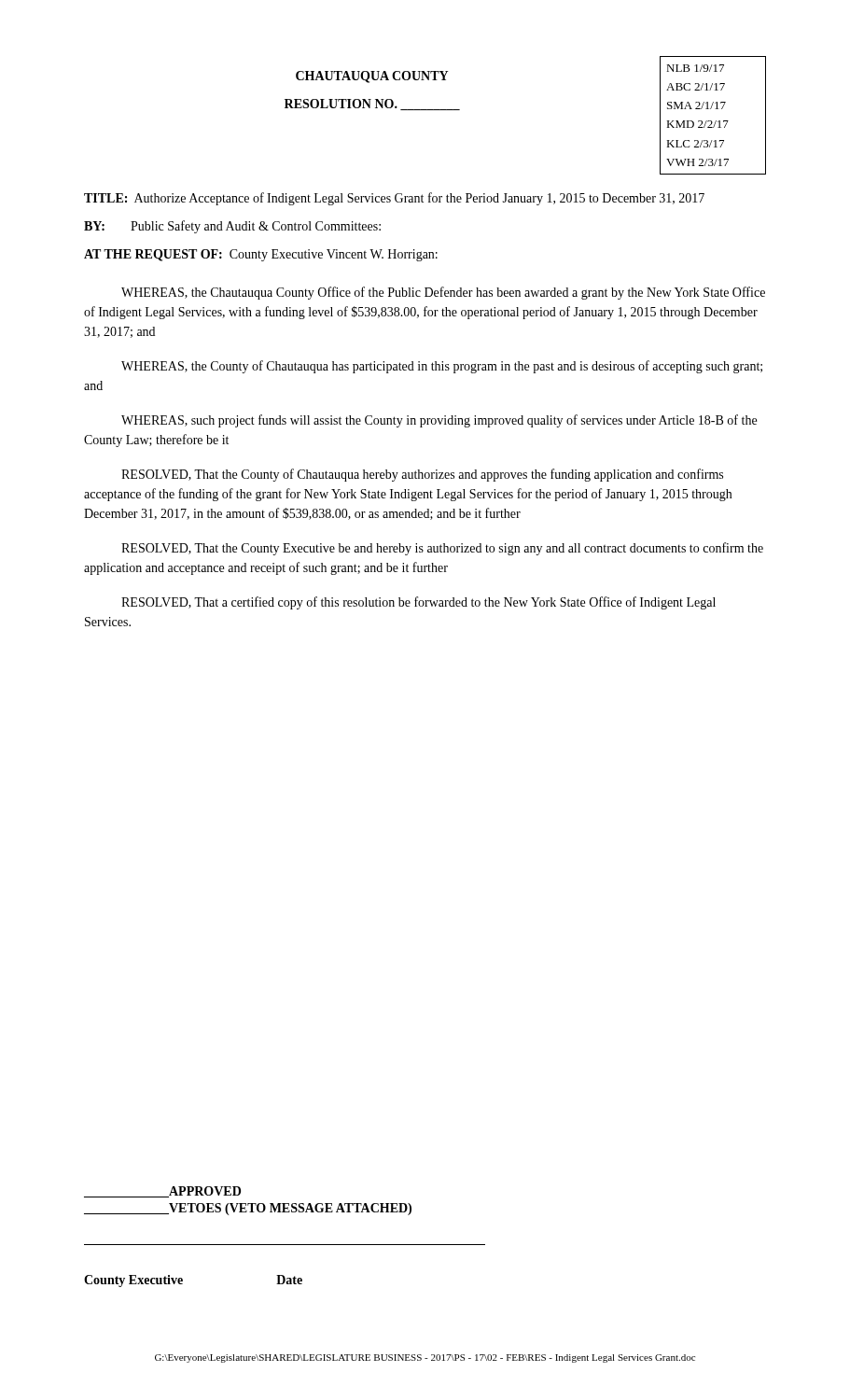The height and width of the screenshot is (1400, 850).
Task: Click on the text containing "_____________APPROVED _____________VETOES (VETO MESSAGE ATTACHED)"
Action: click(248, 1201)
